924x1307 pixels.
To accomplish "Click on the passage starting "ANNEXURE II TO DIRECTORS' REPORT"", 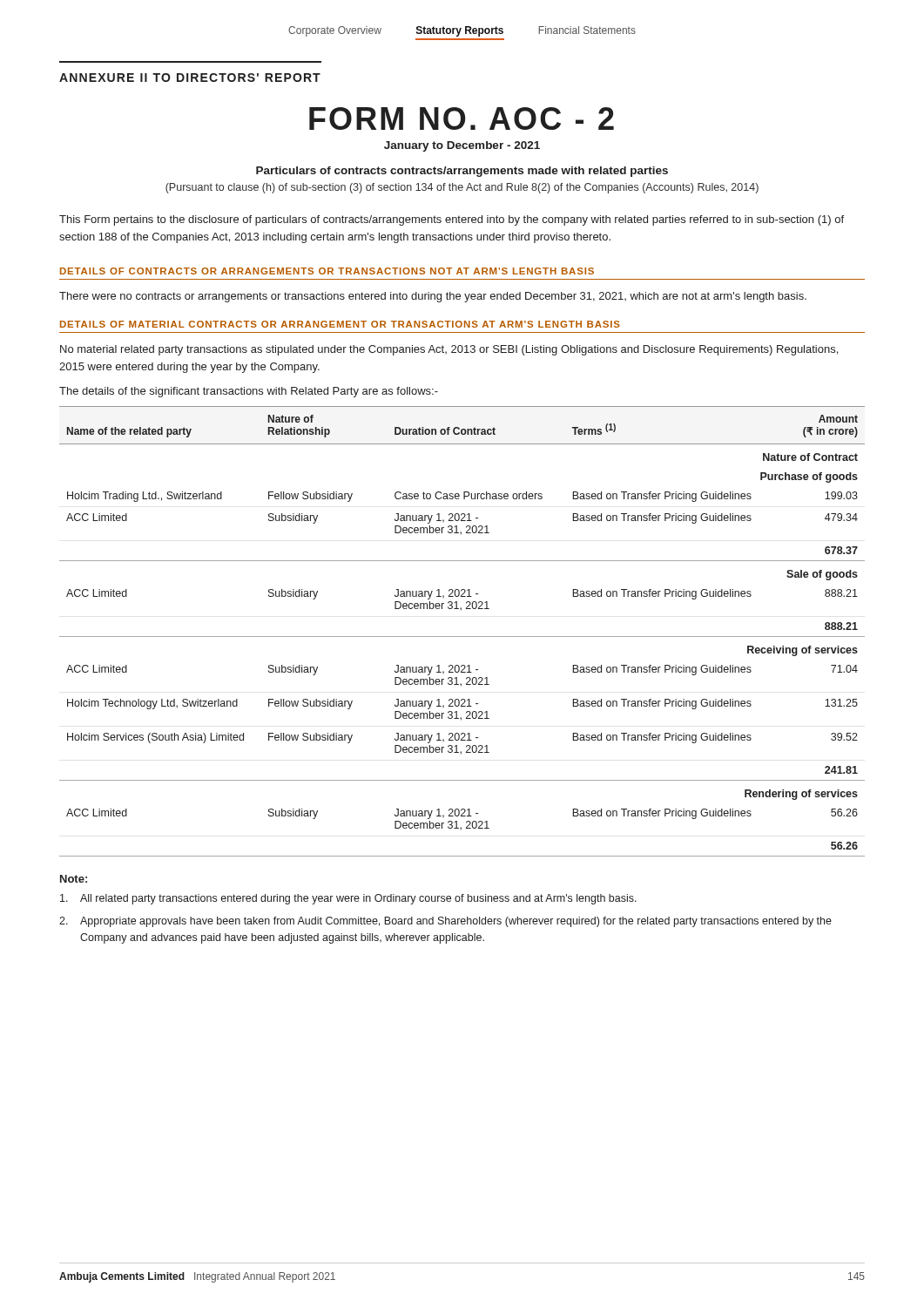I will coord(190,78).
